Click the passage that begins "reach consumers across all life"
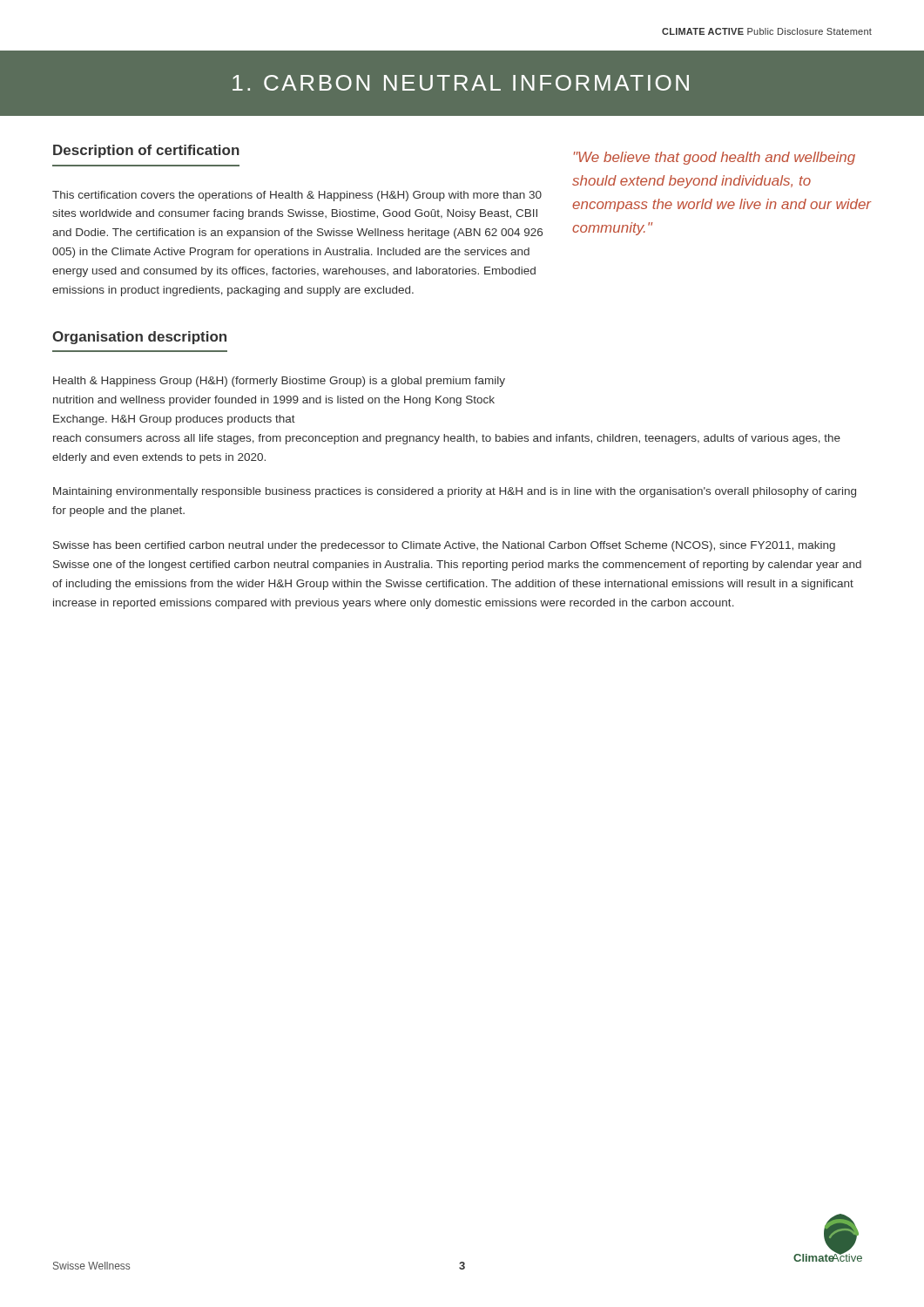Screen dimensions: 1307x924 pos(446,447)
